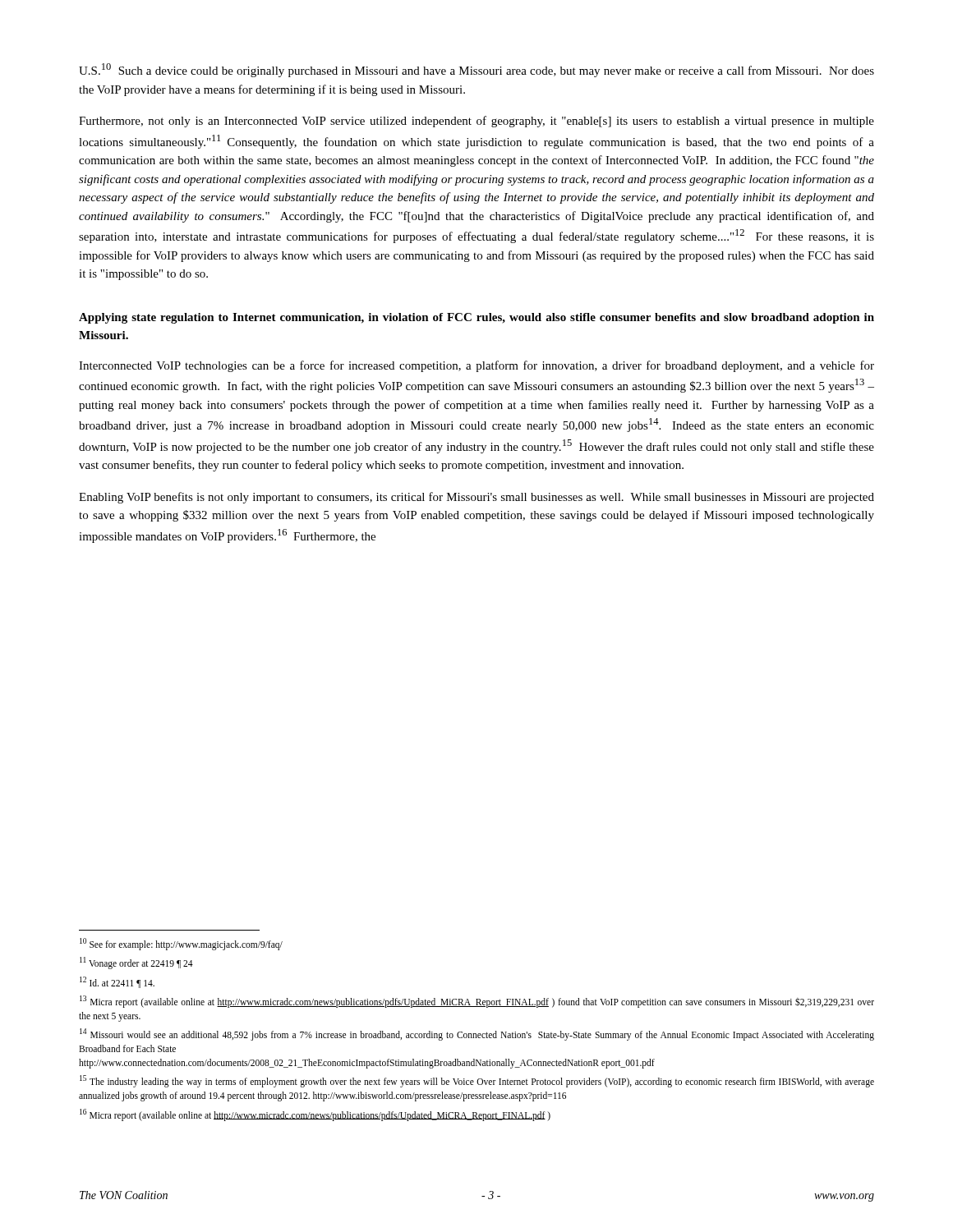
Task: Click the passage that begins "11 Vonage order at 22419"
Action: point(136,962)
